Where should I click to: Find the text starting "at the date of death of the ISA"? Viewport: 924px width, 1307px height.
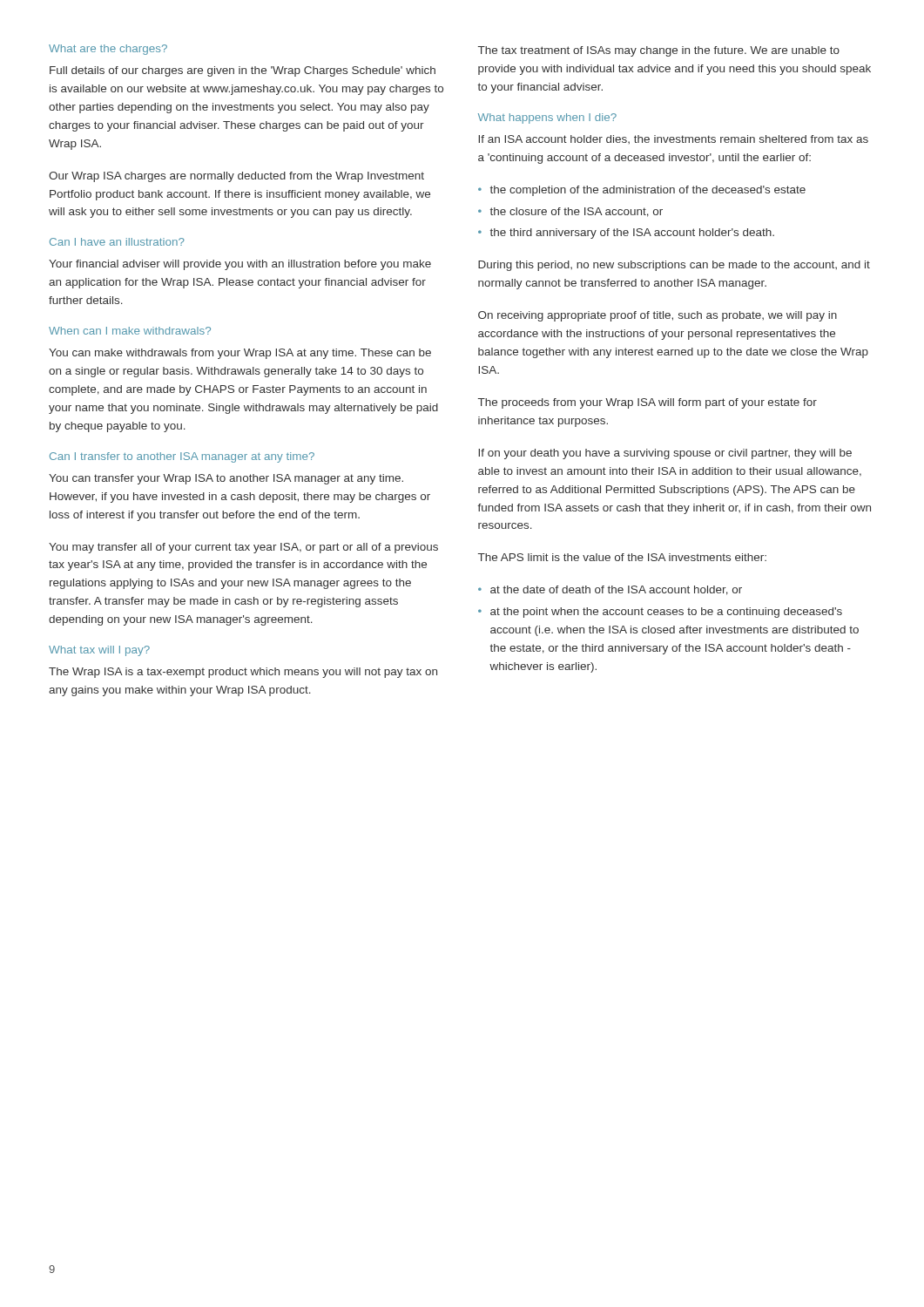coord(616,590)
